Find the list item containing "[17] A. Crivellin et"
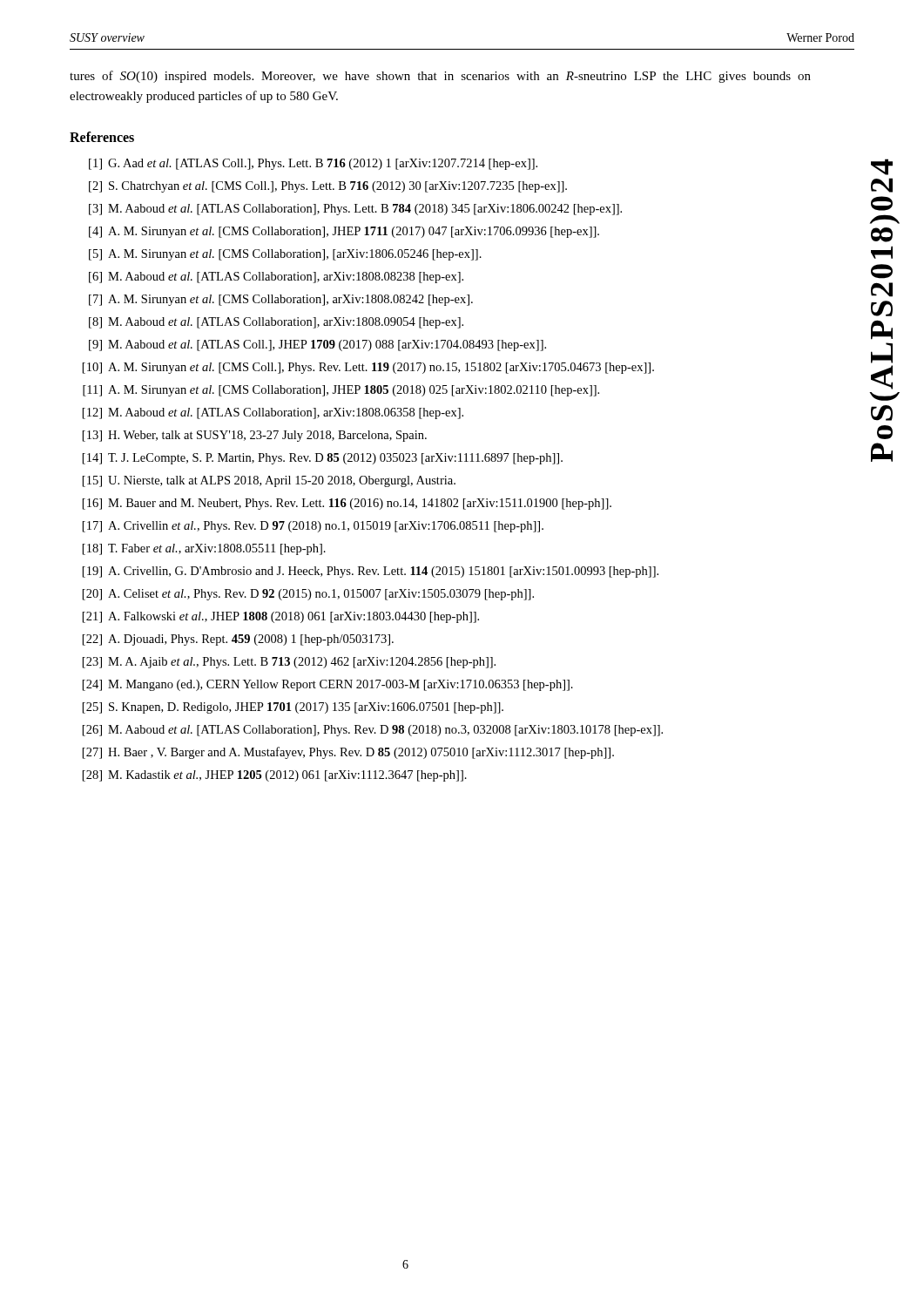924x1307 pixels. (x=440, y=526)
